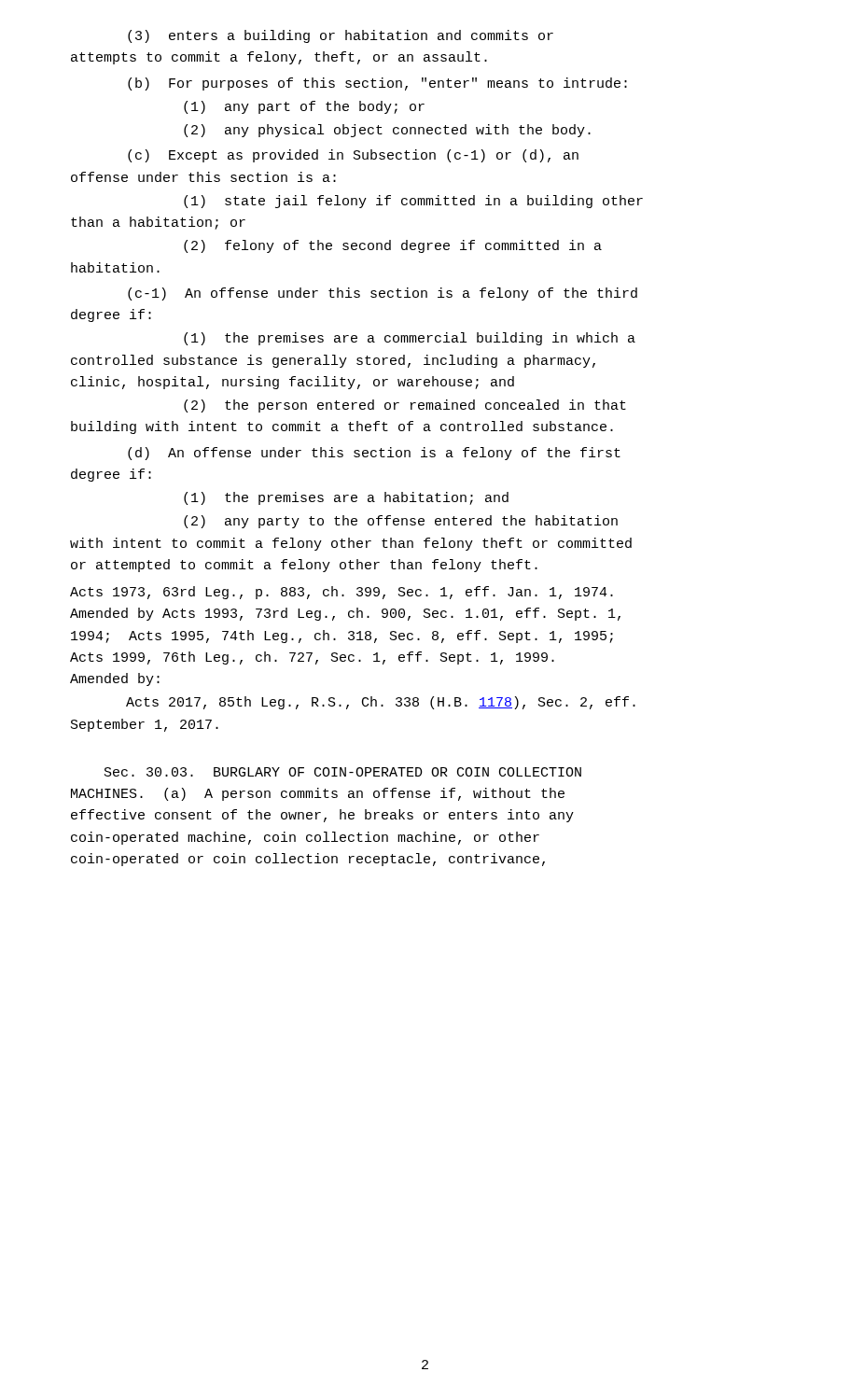Point to the passage starting "(c-1) An offense under this"
The height and width of the screenshot is (1400, 850).
click(425, 305)
